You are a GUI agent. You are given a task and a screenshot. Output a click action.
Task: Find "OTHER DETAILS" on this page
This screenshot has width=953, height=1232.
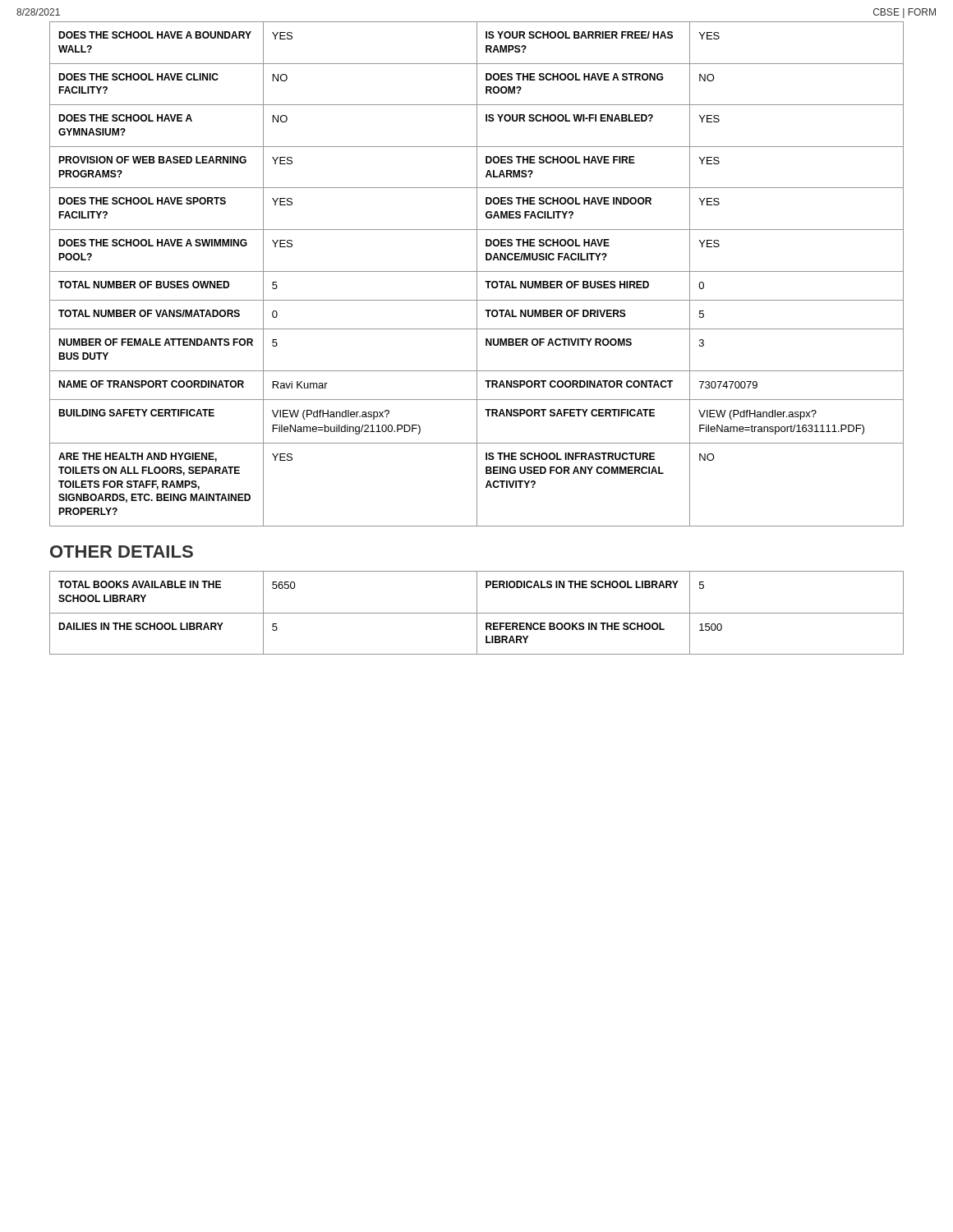click(121, 552)
